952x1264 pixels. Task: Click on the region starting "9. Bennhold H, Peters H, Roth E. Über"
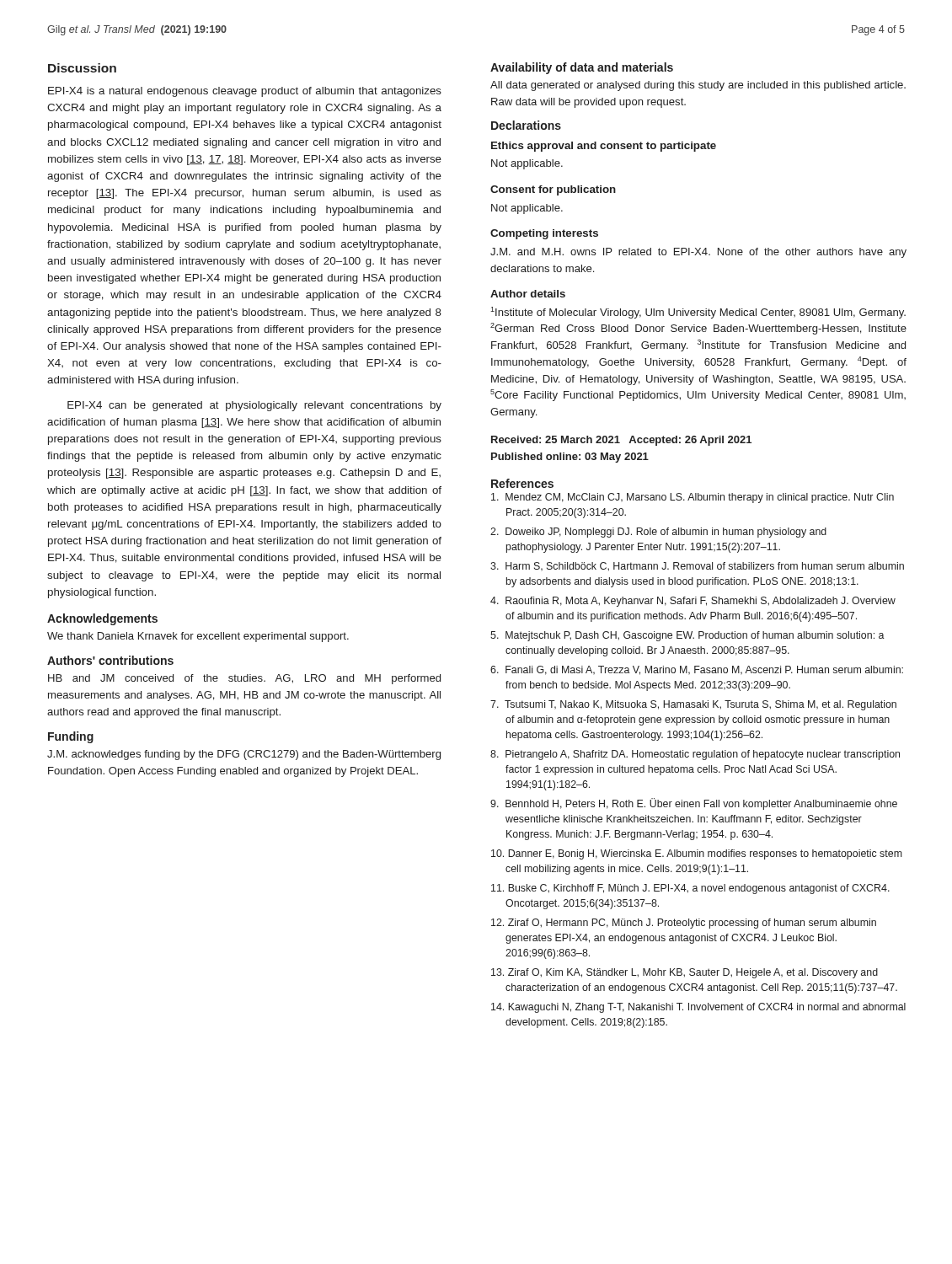694,819
